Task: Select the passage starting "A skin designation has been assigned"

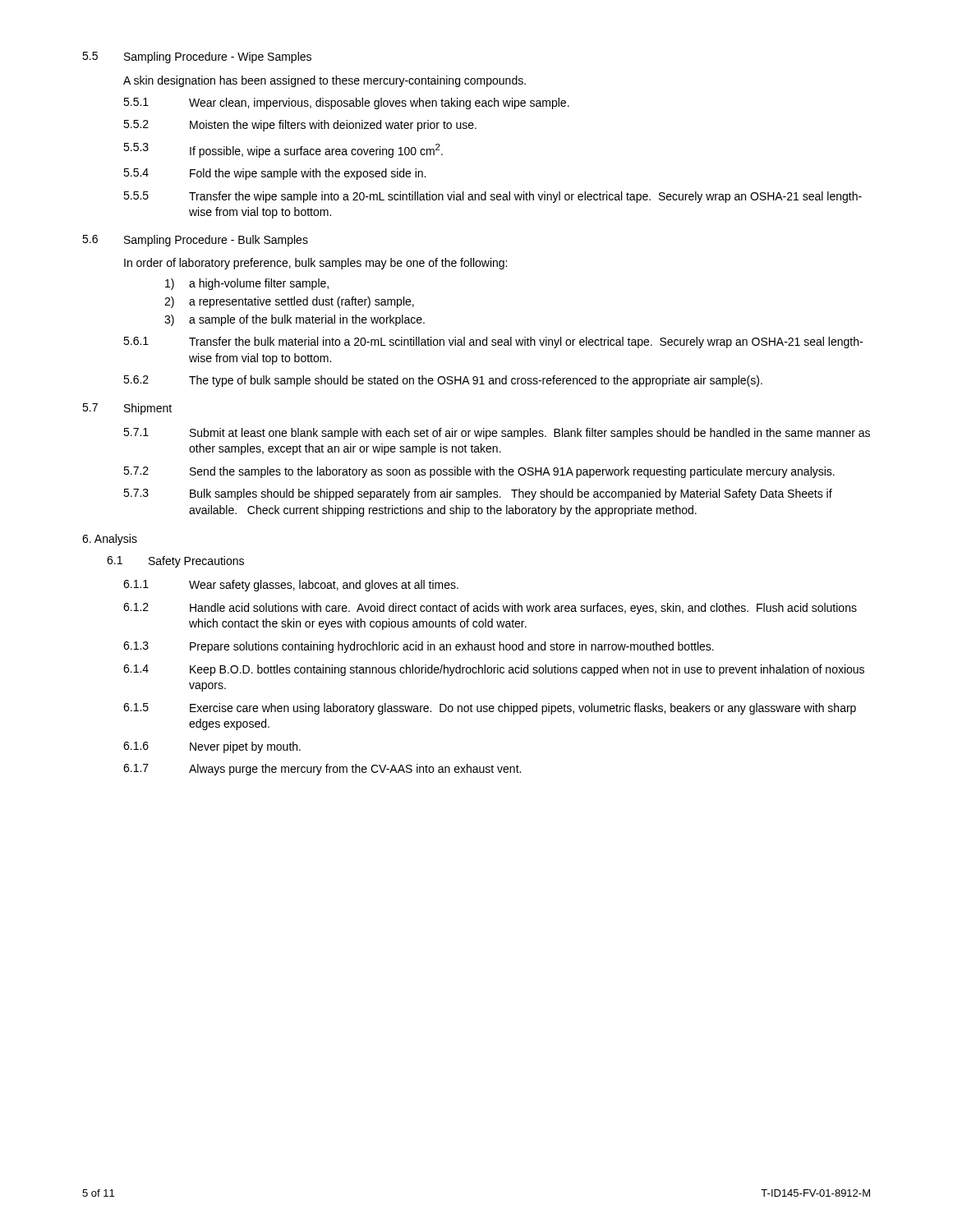Action: pos(325,80)
